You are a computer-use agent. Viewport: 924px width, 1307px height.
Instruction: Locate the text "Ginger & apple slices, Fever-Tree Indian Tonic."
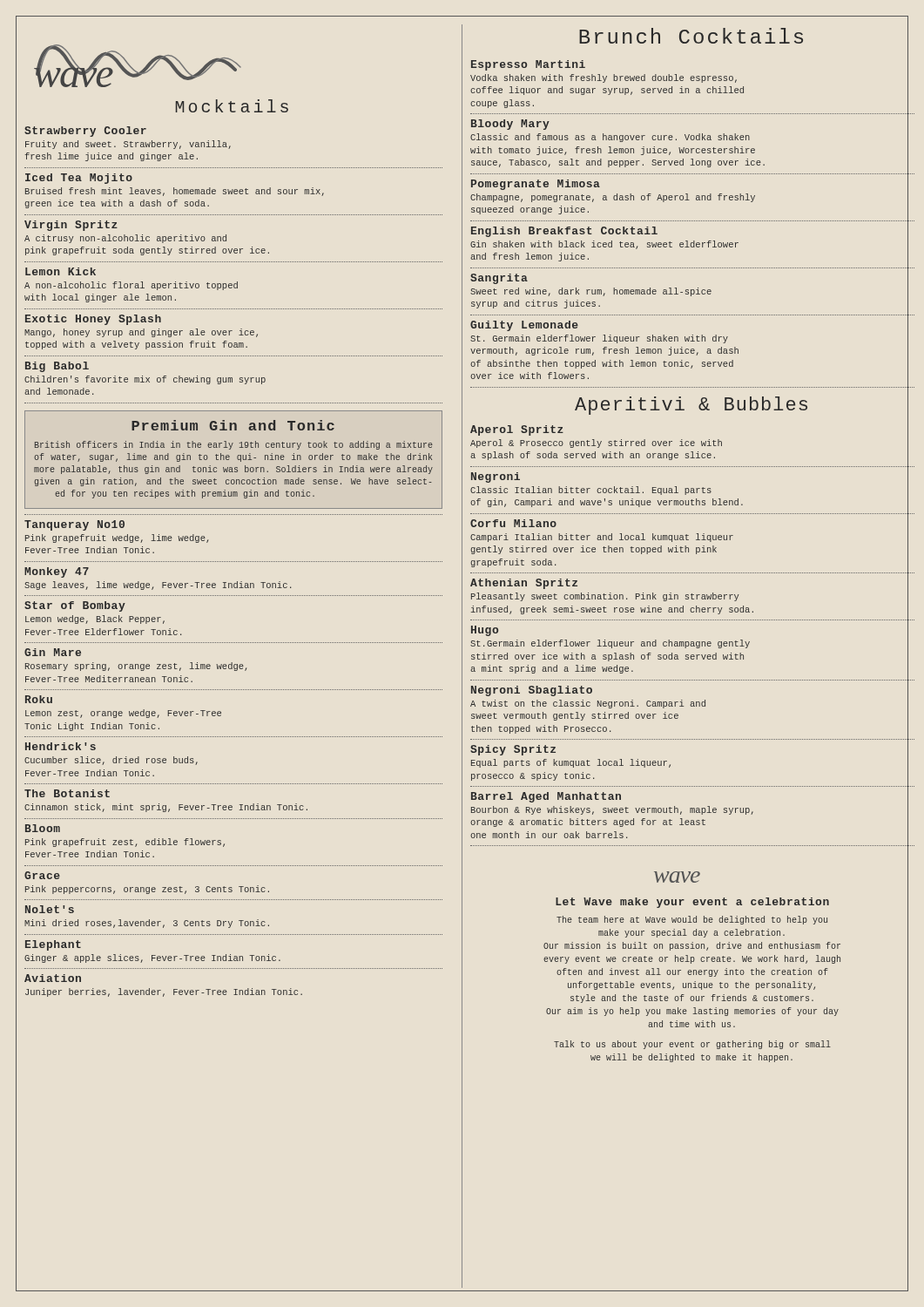point(153,958)
